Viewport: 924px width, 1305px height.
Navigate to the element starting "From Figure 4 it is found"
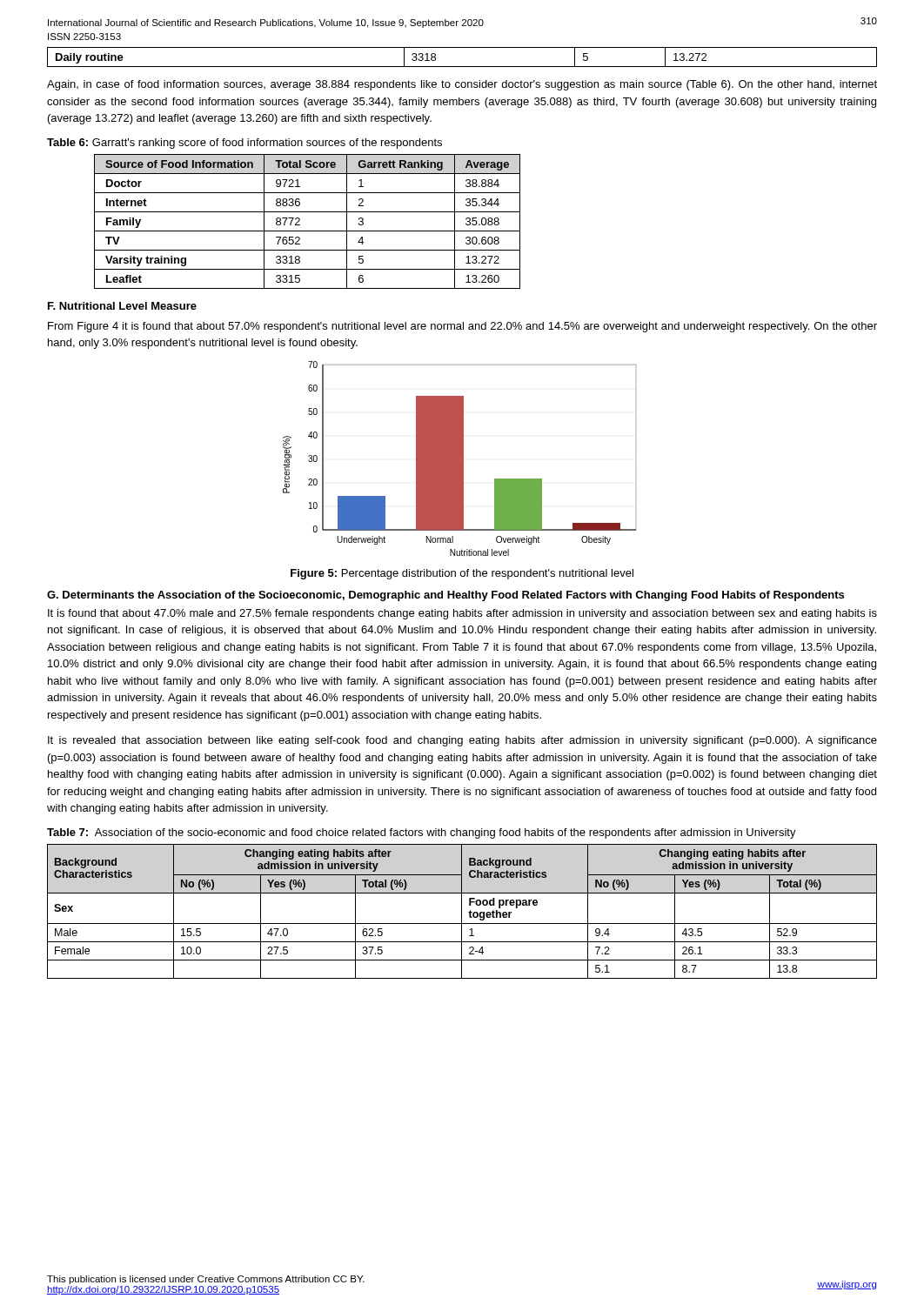point(462,334)
